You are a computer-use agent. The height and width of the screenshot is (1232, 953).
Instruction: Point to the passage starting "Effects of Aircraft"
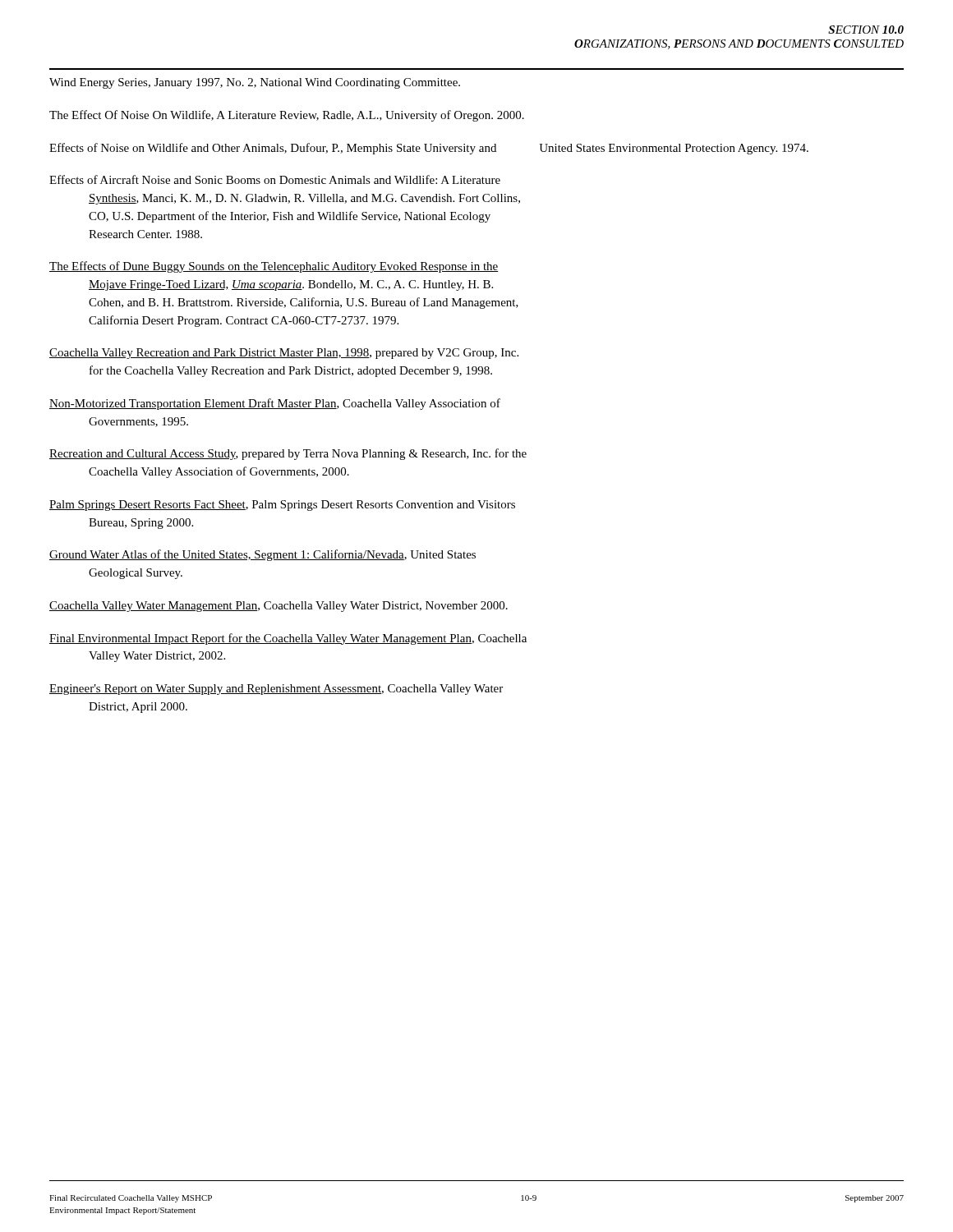click(x=476, y=208)
